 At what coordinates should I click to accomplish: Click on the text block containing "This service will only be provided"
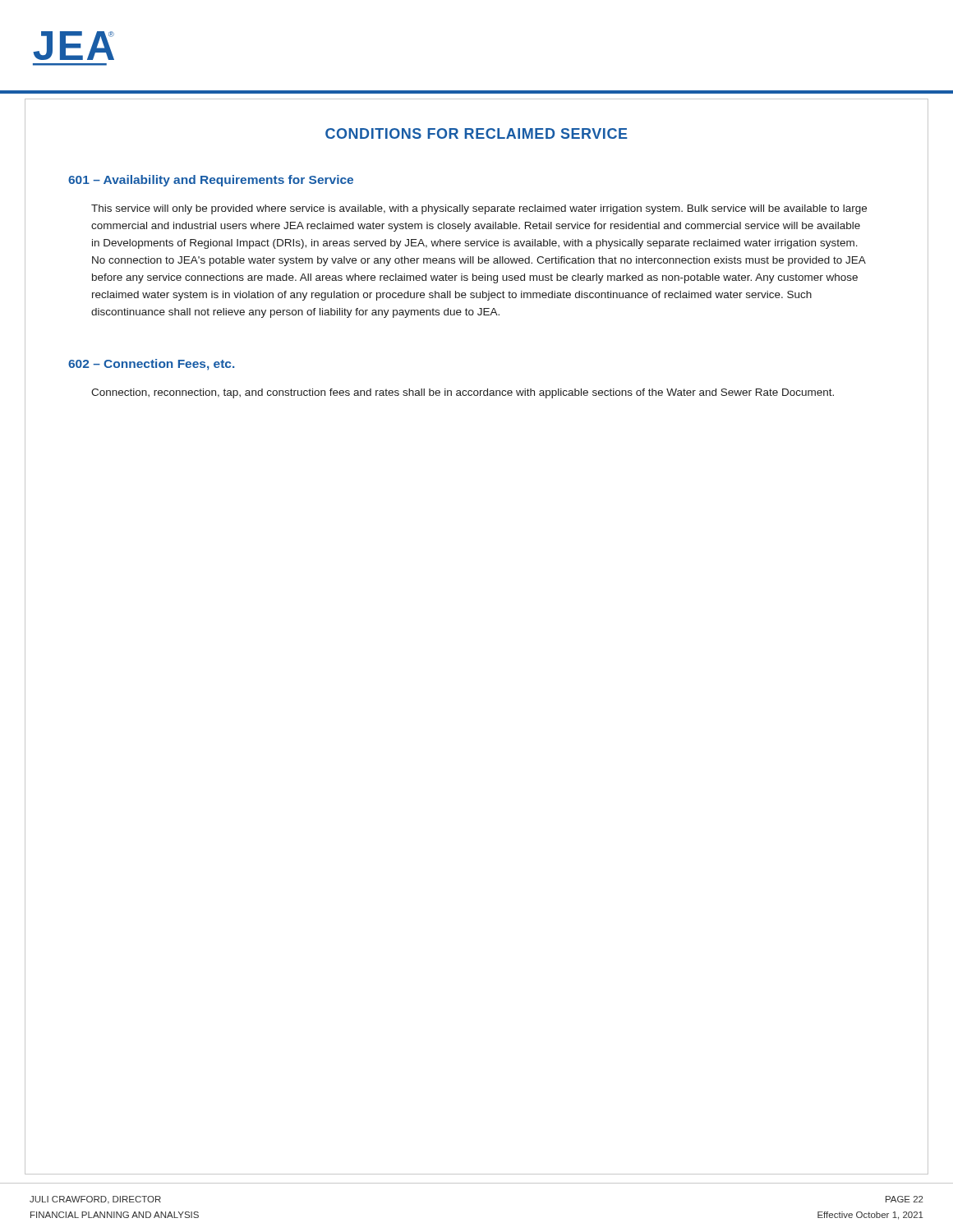point(479,260)
